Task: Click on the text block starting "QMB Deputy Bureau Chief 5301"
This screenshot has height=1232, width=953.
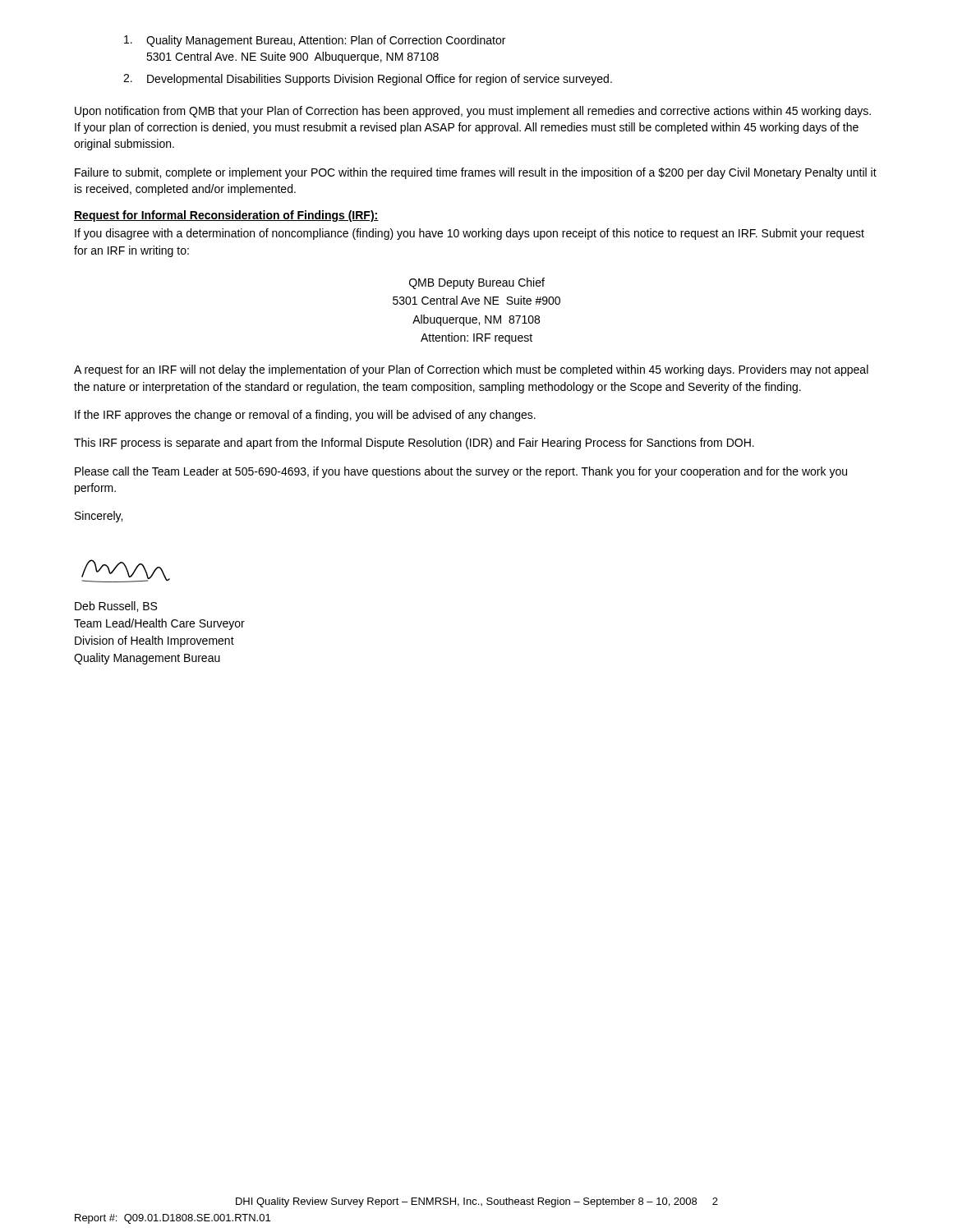Action: point(476,310)
